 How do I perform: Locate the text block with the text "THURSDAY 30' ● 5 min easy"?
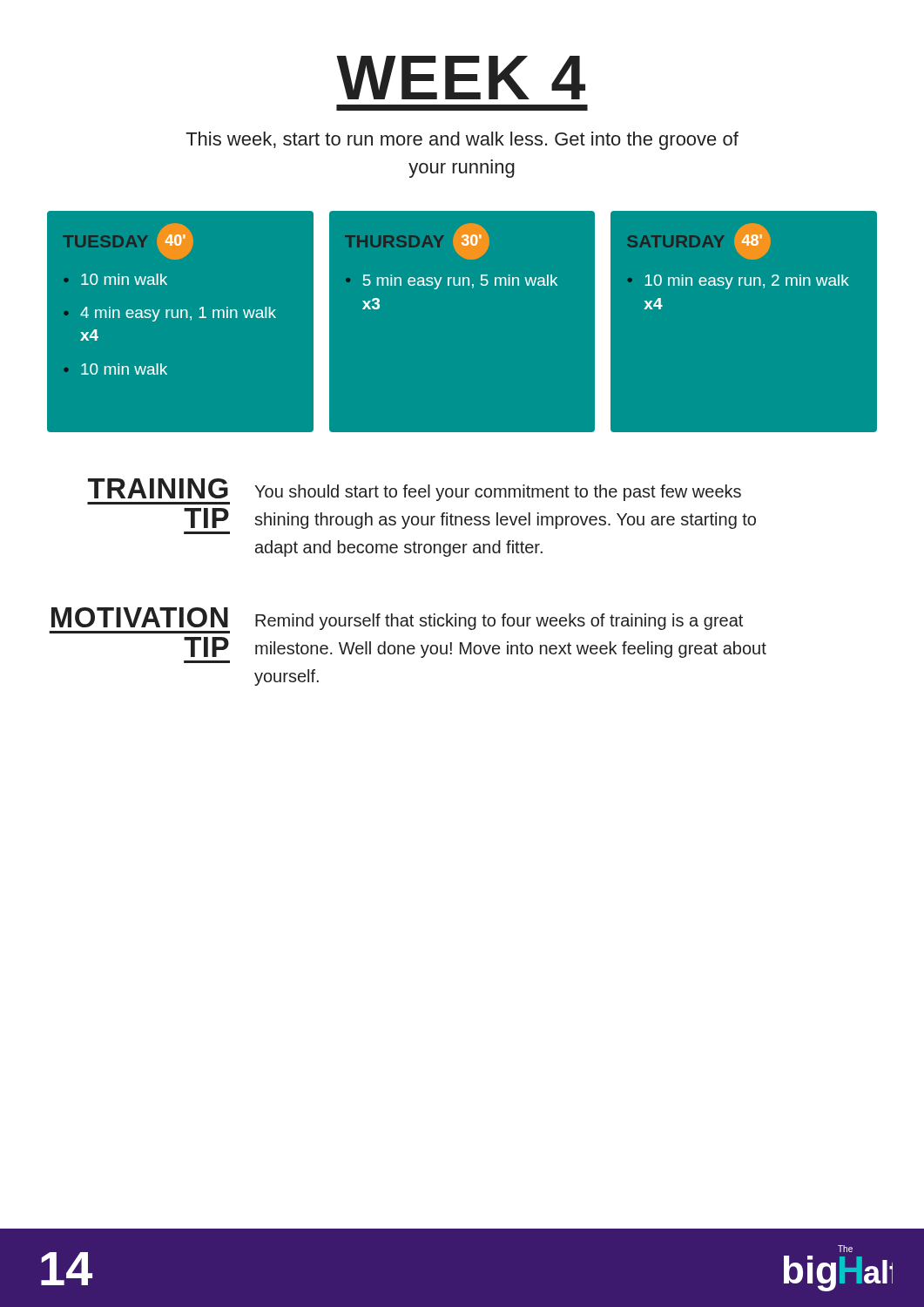tap(462, 263)
